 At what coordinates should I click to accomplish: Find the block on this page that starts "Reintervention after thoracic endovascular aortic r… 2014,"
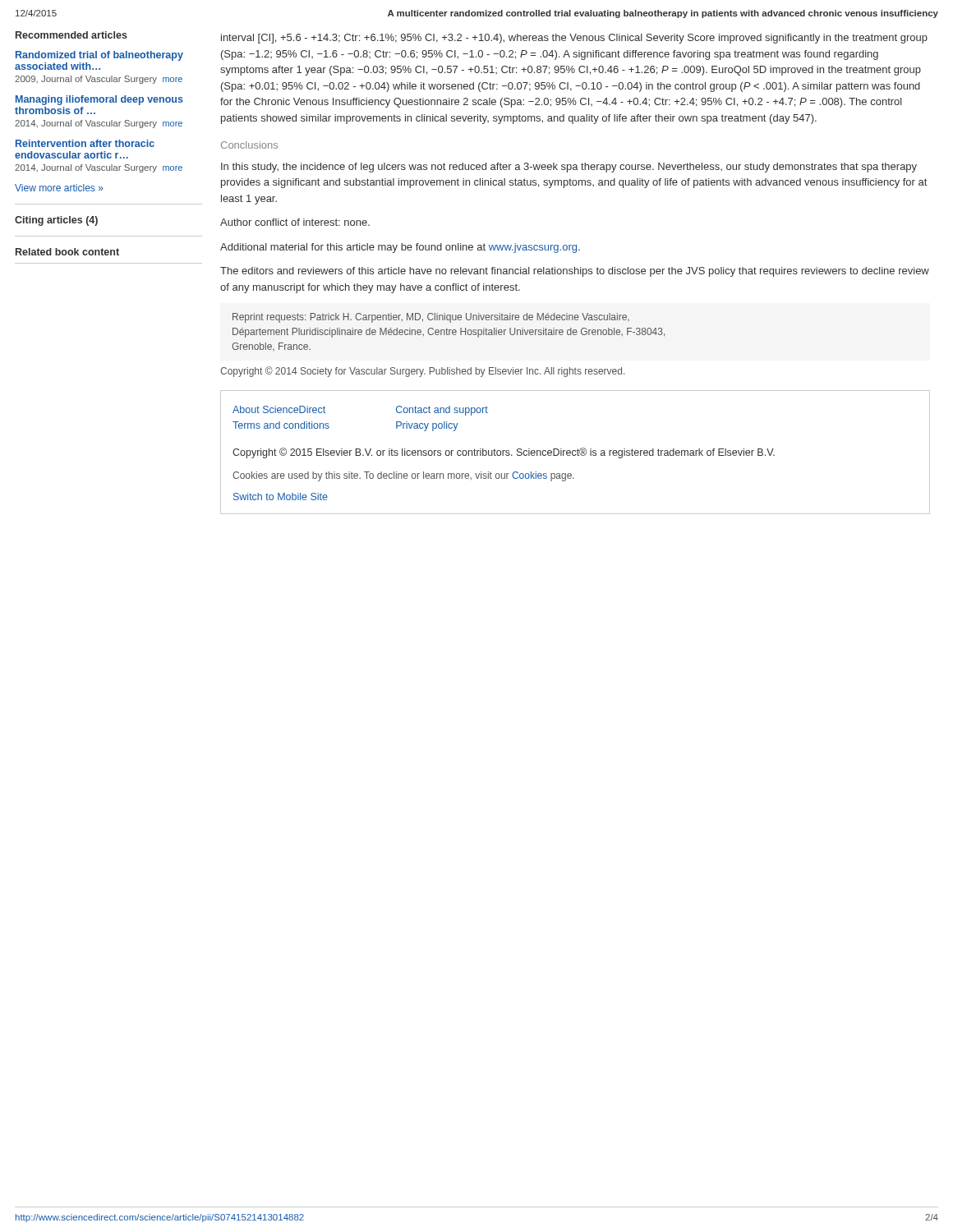click(108, 155)
